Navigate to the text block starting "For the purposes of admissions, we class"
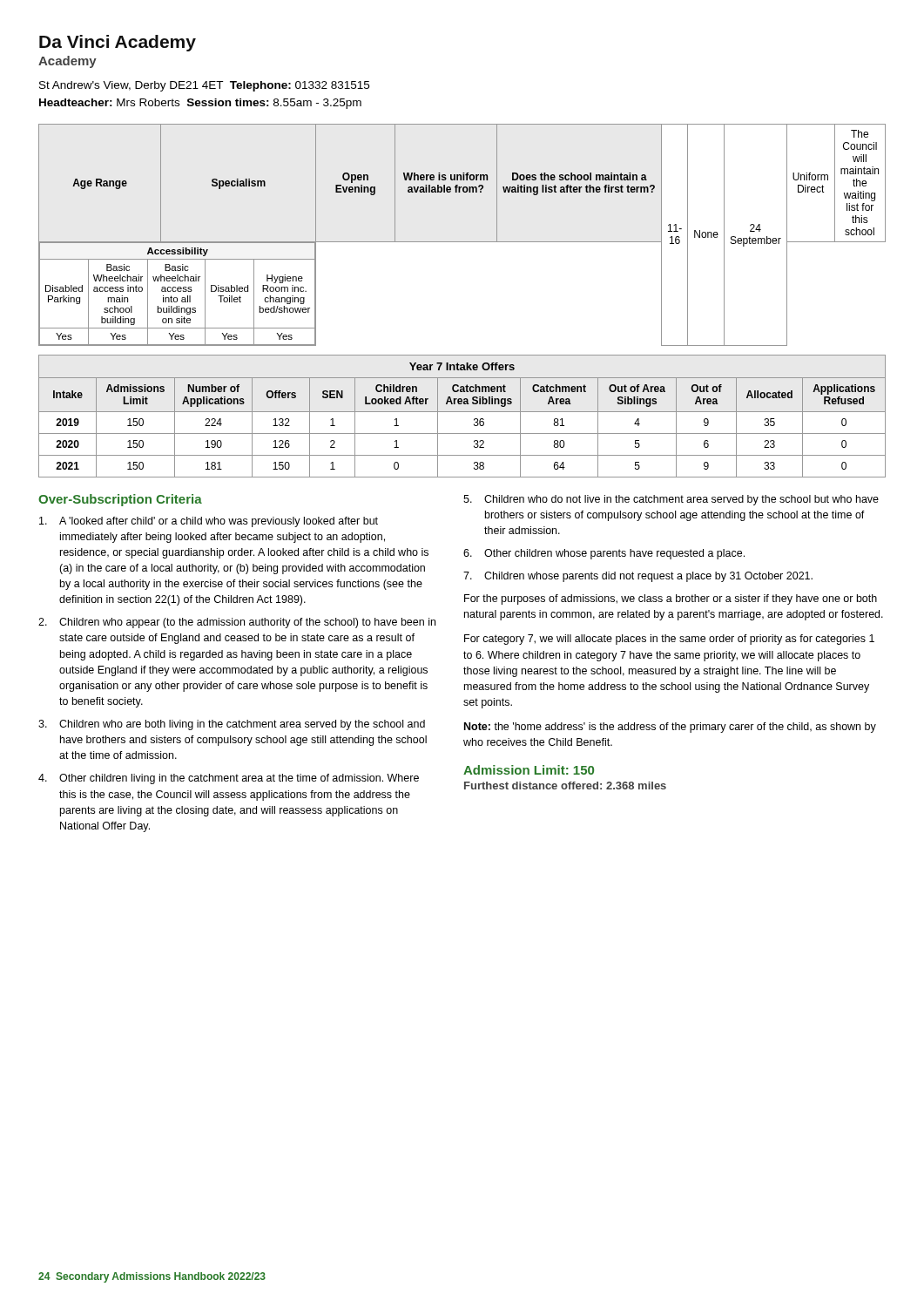Viewport: 924px width, 1307px height. (x=673, y=607)
